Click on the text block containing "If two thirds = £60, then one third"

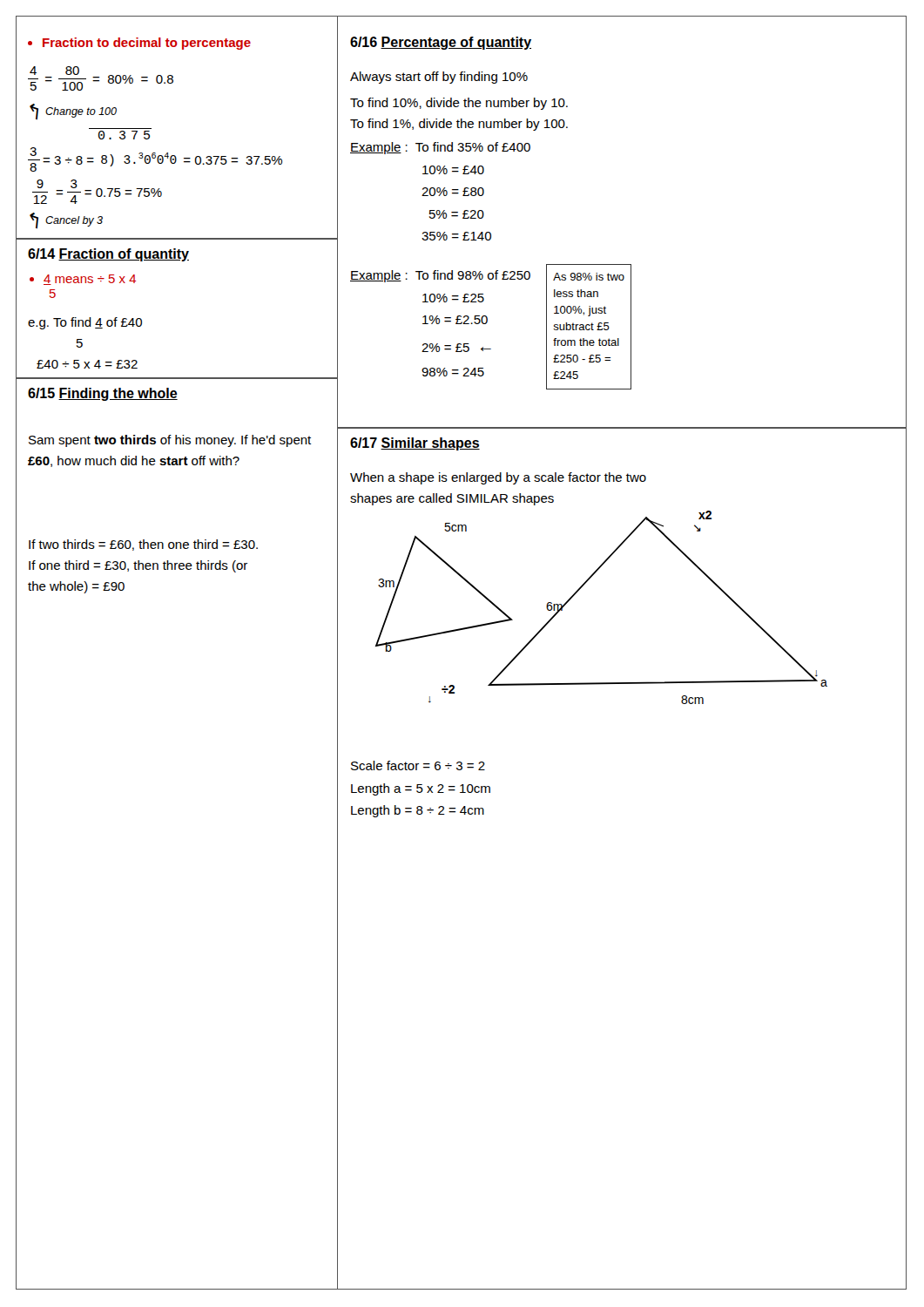tap(143, 565)
